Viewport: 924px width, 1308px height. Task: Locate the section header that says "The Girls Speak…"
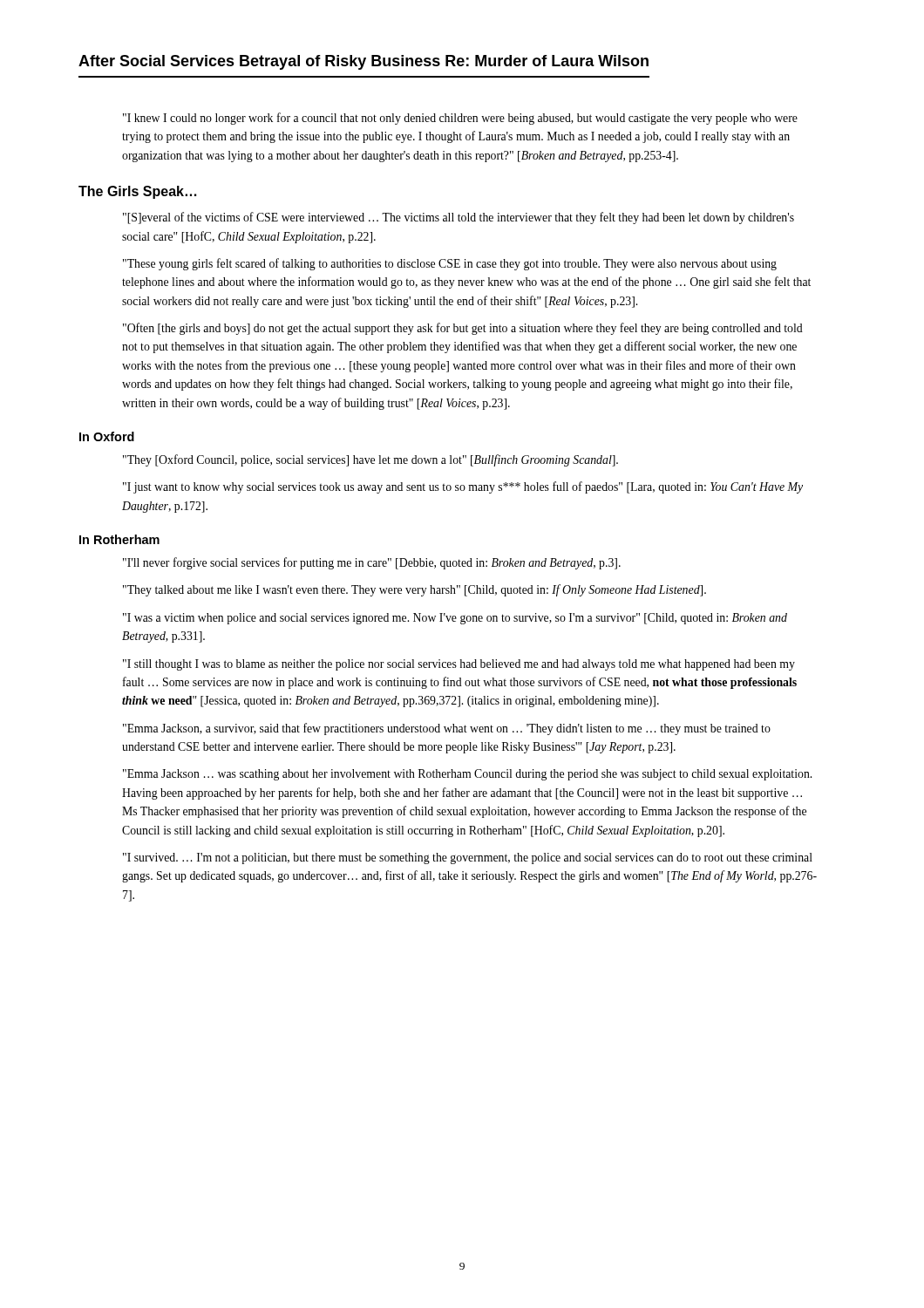[x=138, y=192]
